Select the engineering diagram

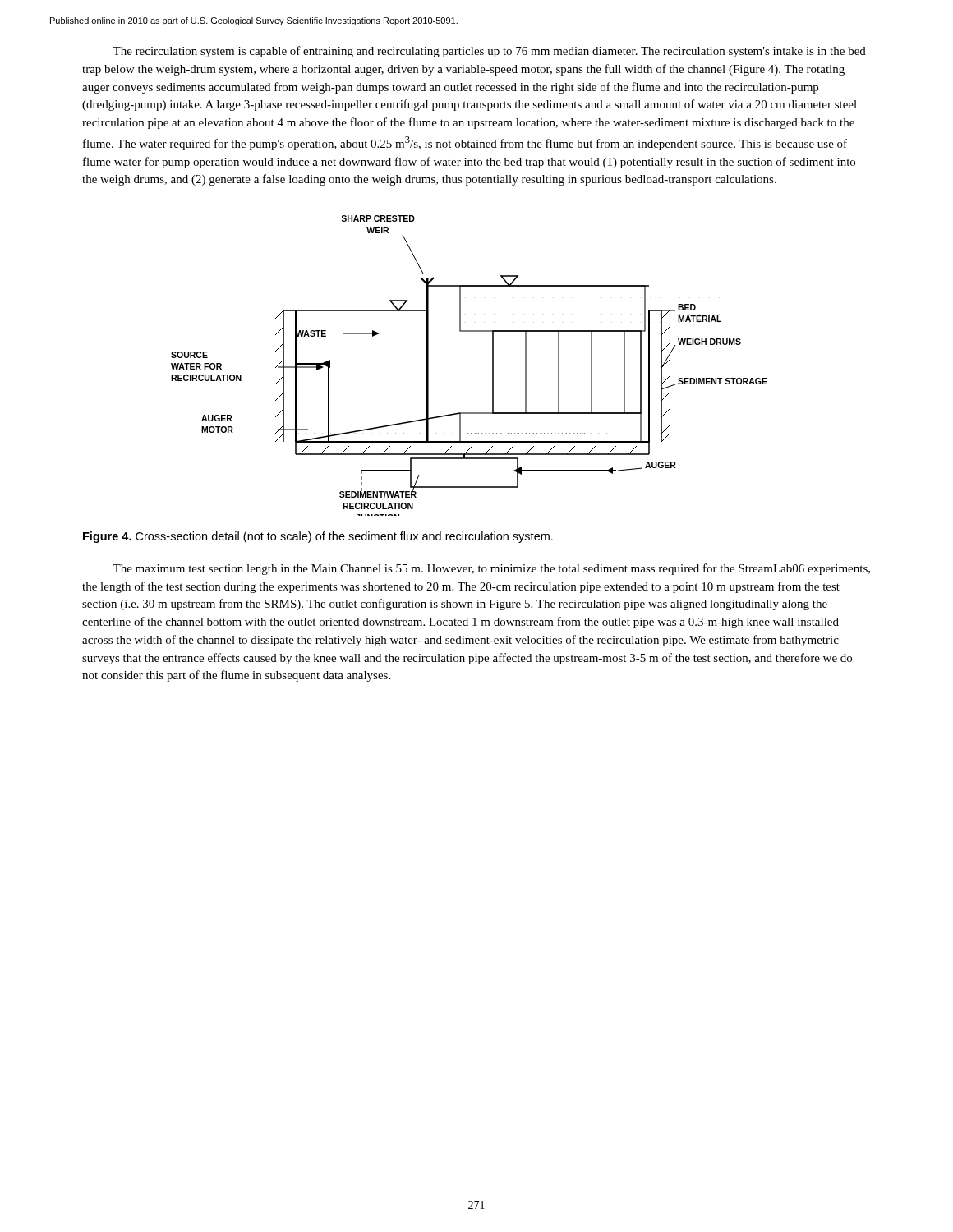476,363
